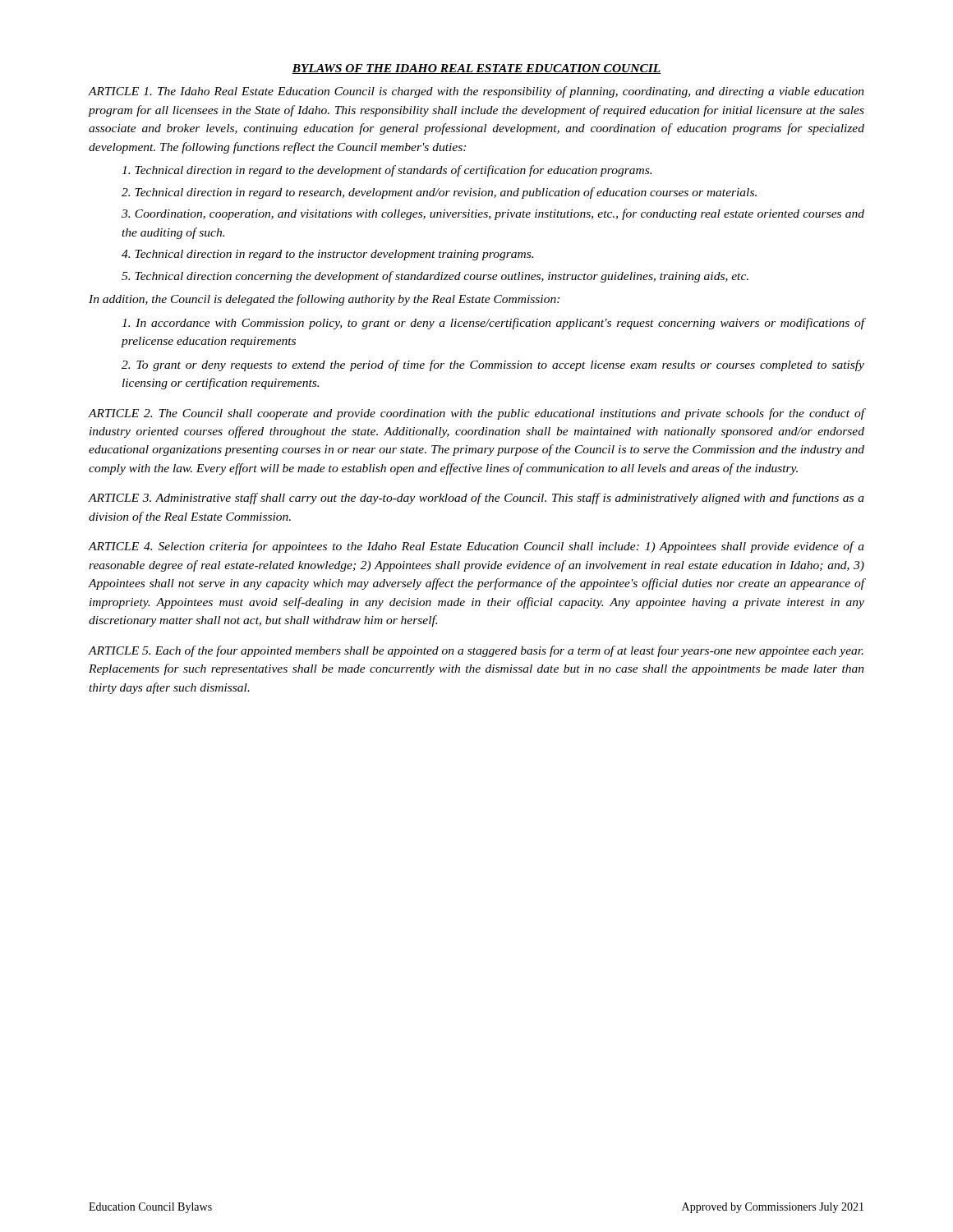The width and height of the screenshot is (953, 1232).
Task: Select the text starting "5. Technical direction"
Action: 435,275
